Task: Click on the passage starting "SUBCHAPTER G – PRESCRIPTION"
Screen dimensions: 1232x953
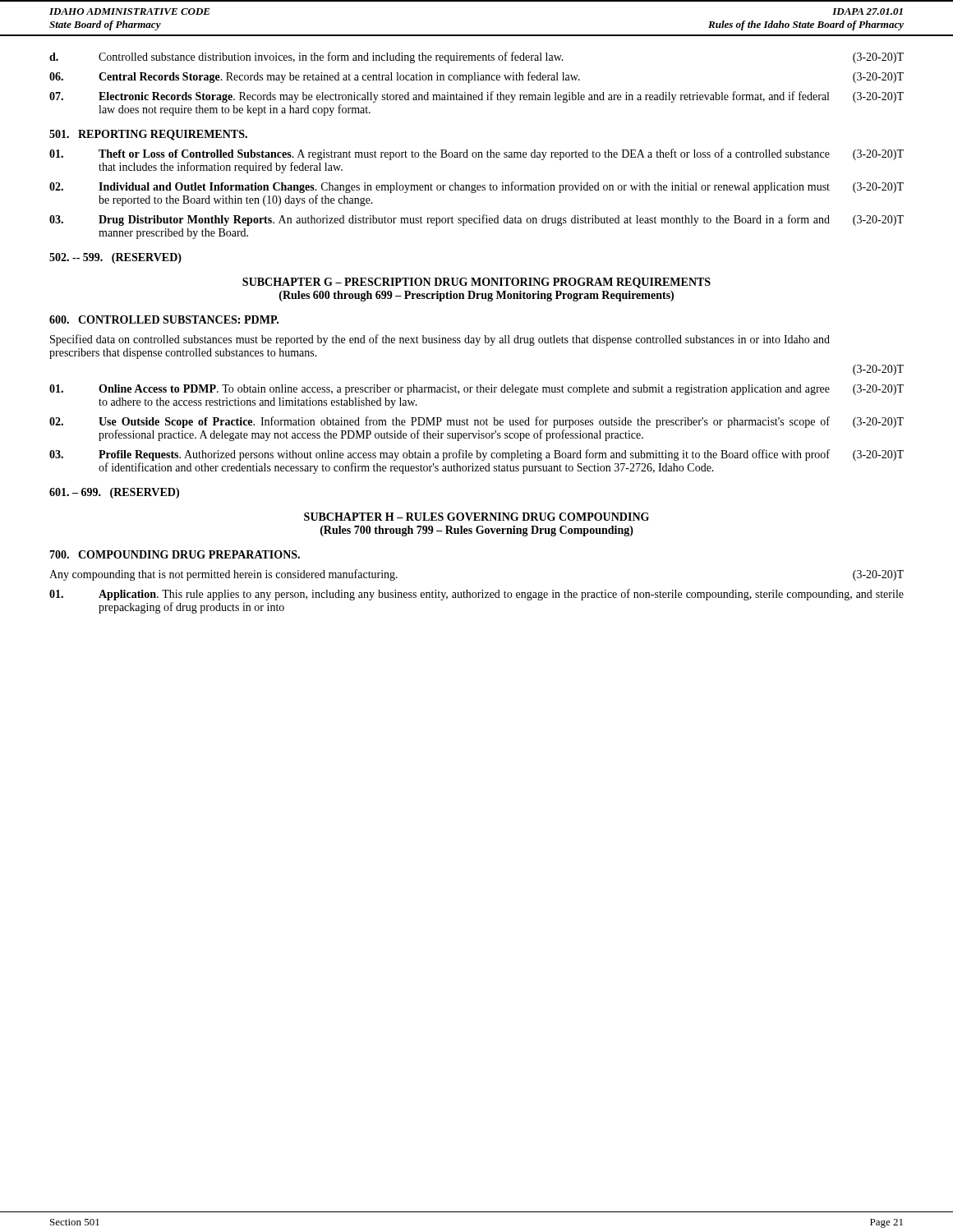Action: pyautogui.click(x=476, y=289)
